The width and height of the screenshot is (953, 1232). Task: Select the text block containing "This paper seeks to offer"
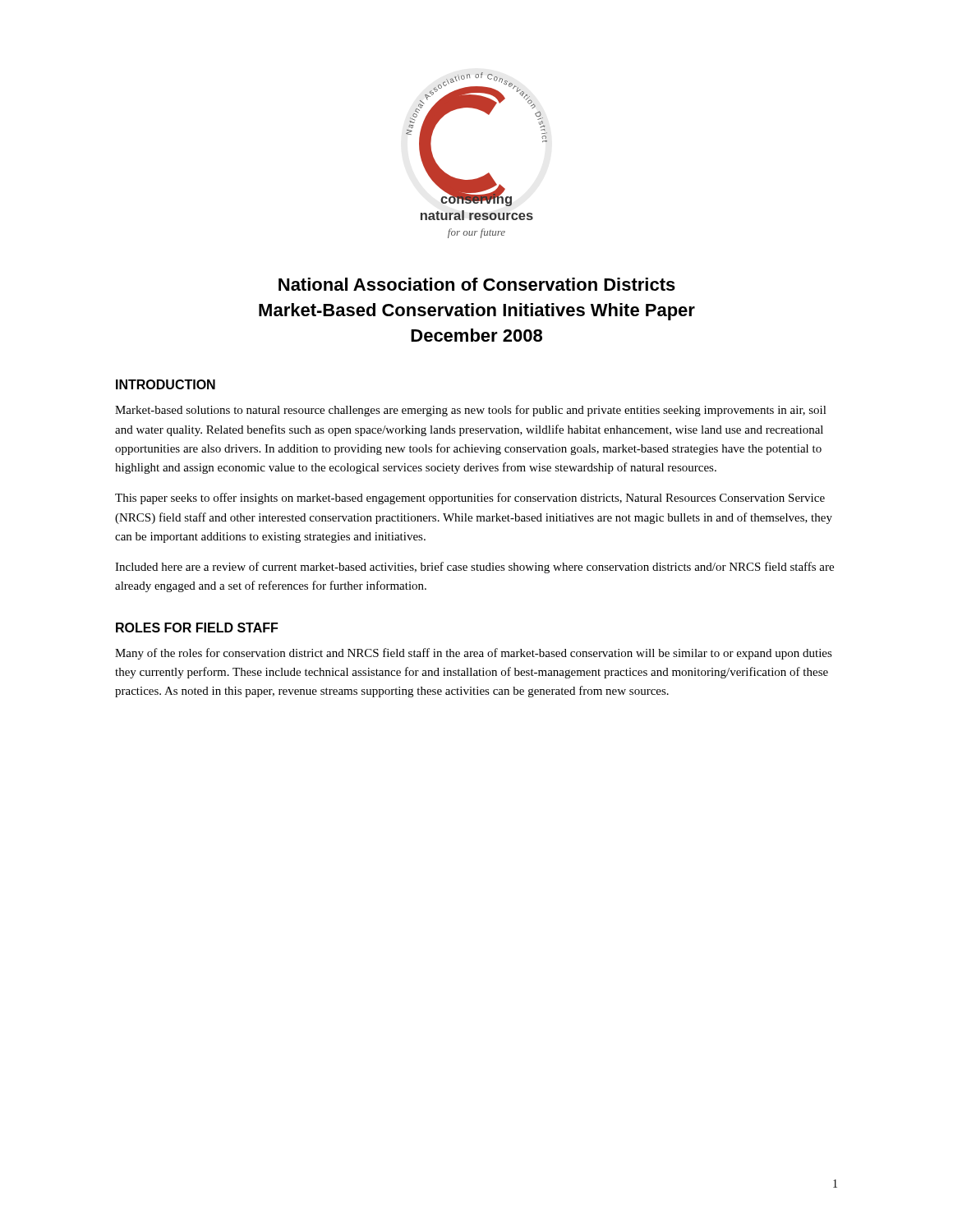[474, 517]
